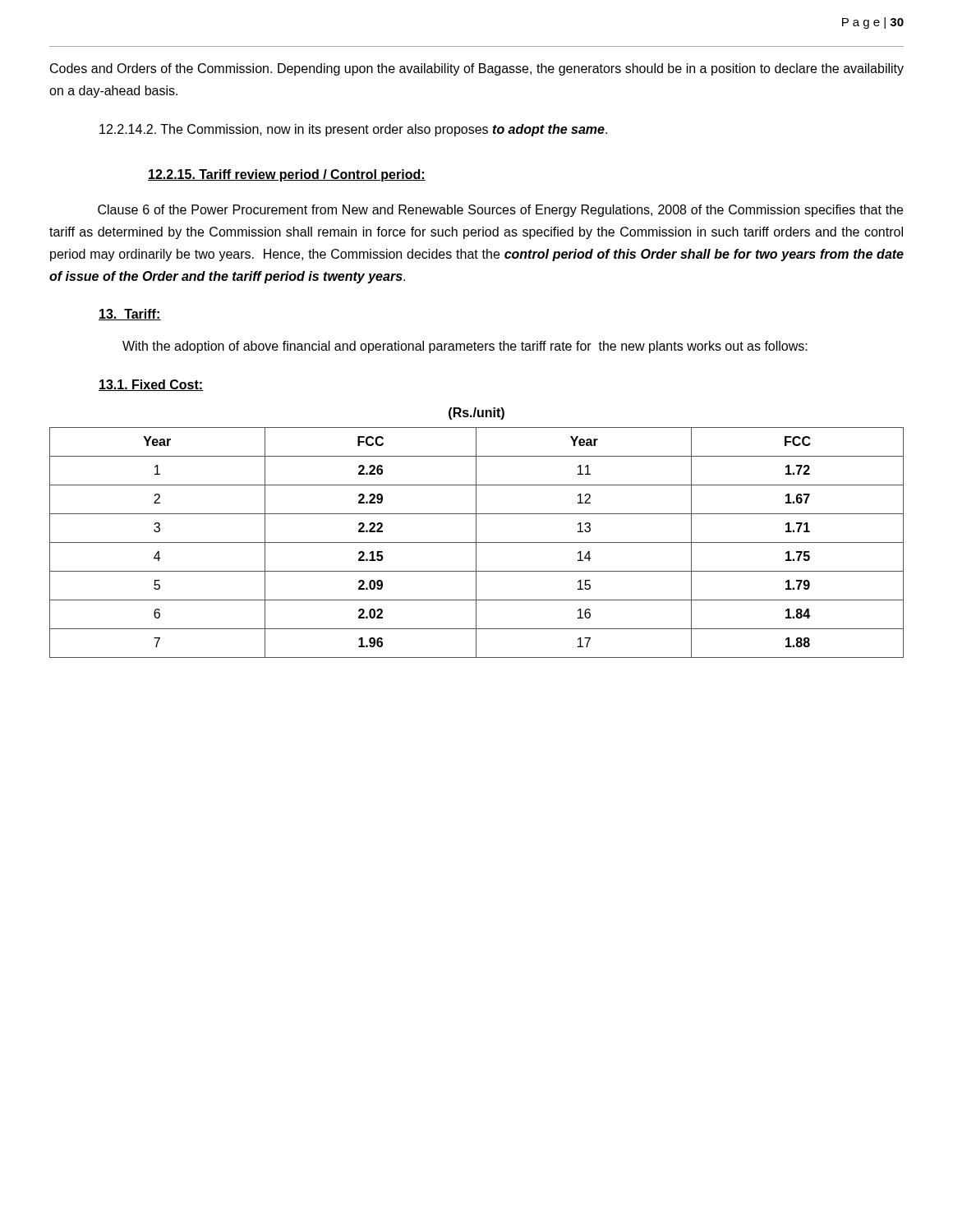This screenshot has width=953, height=1232.
Task: Click on the text block containing "With the adoption of"
Action: tap(429, 346)
